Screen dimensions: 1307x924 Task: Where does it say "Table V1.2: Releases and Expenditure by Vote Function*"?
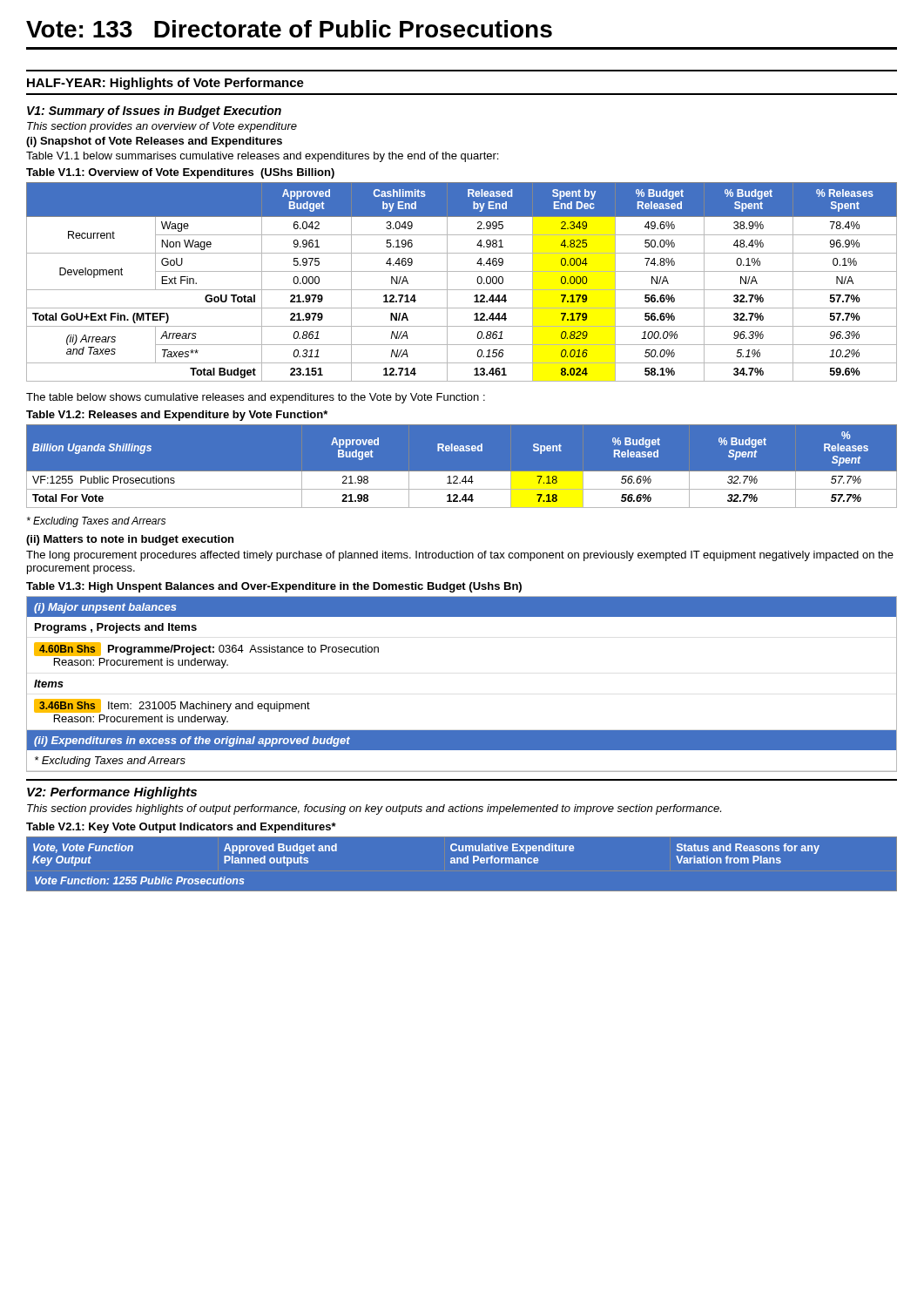click(x=177, y=414)
